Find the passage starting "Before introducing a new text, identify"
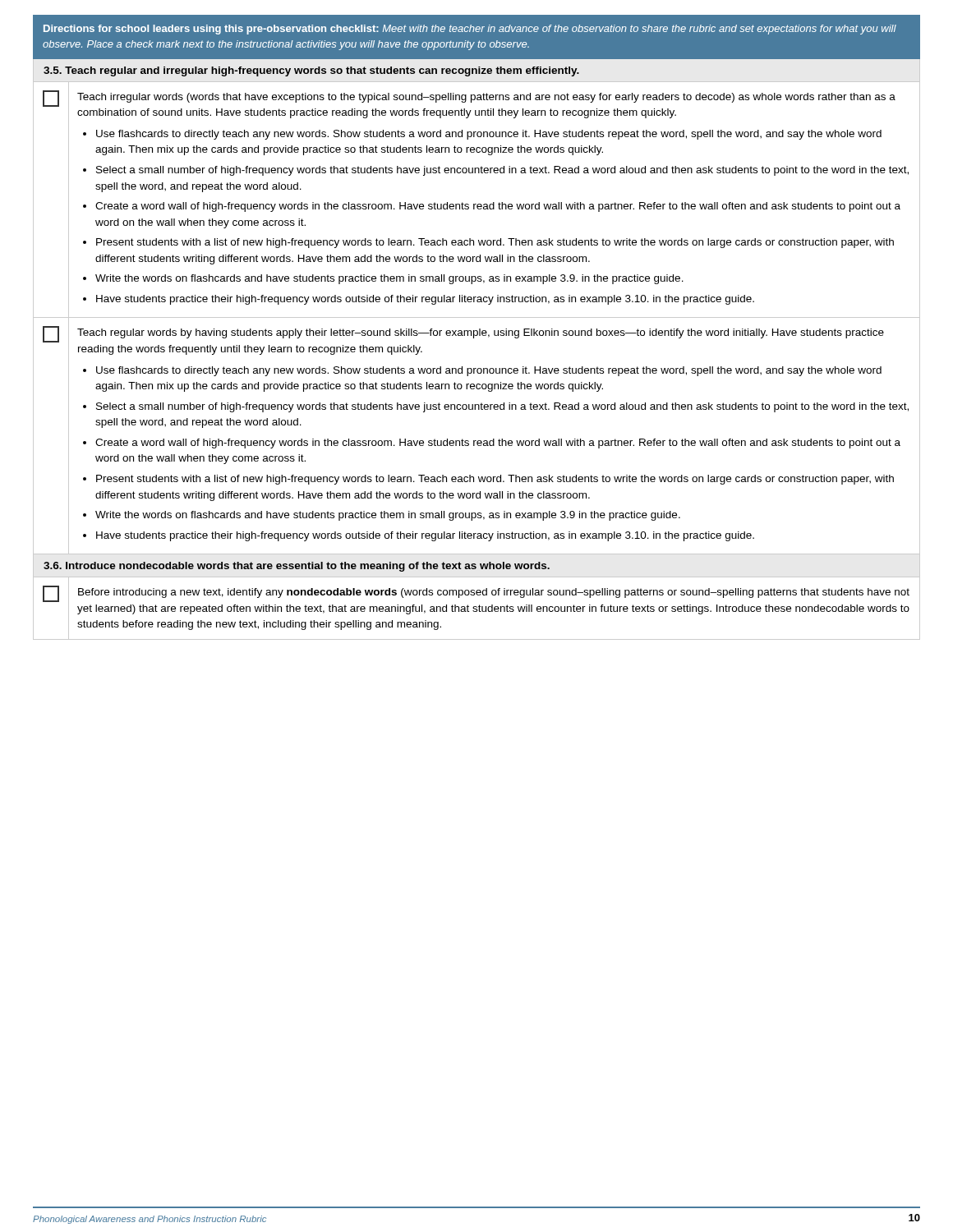The image size is (953, 1232). click(x=476, y=608)
